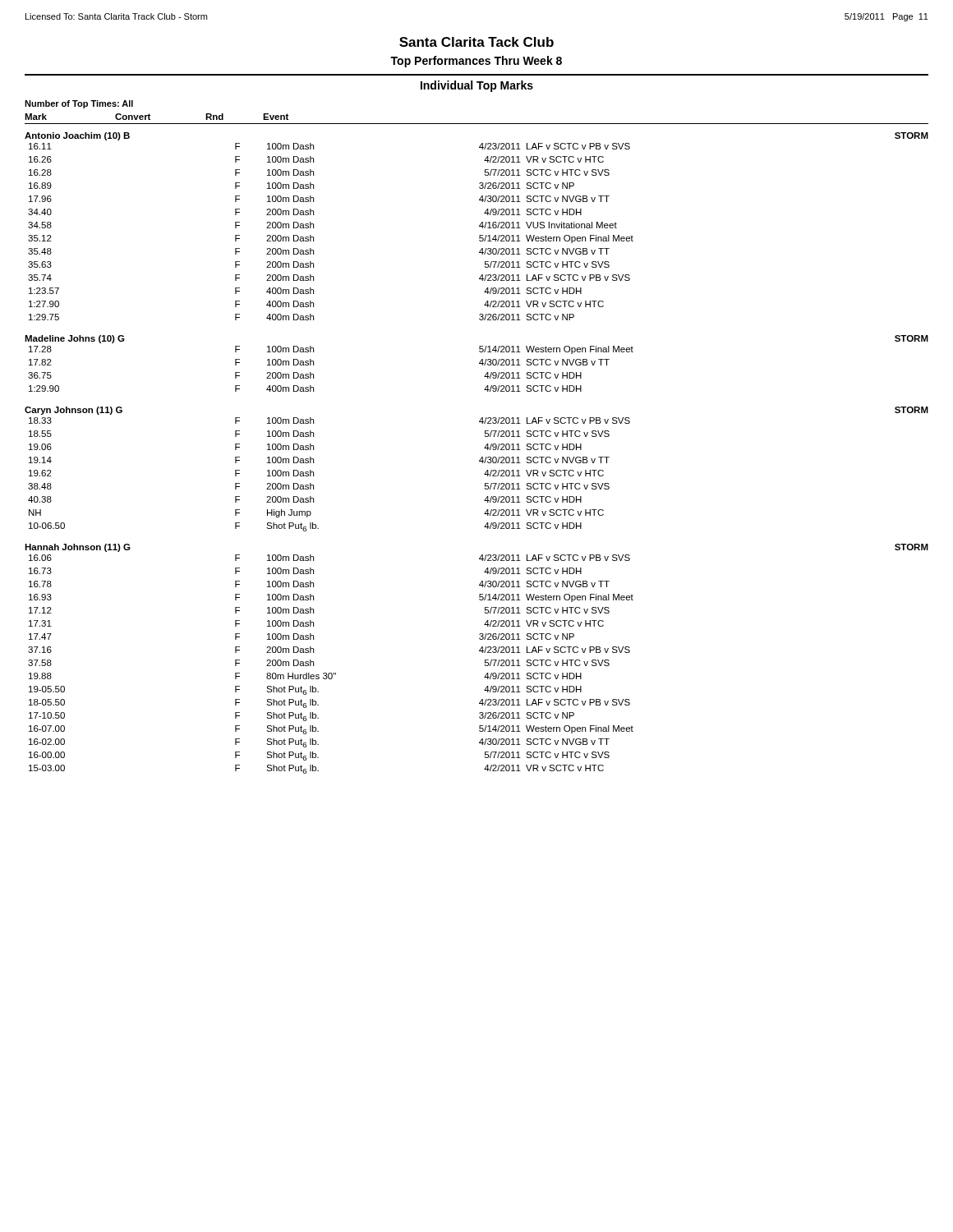
Task: Select the table that reads "Antonio Joachim (10)"
Action: pyautogui.click(x=476, y=453)
